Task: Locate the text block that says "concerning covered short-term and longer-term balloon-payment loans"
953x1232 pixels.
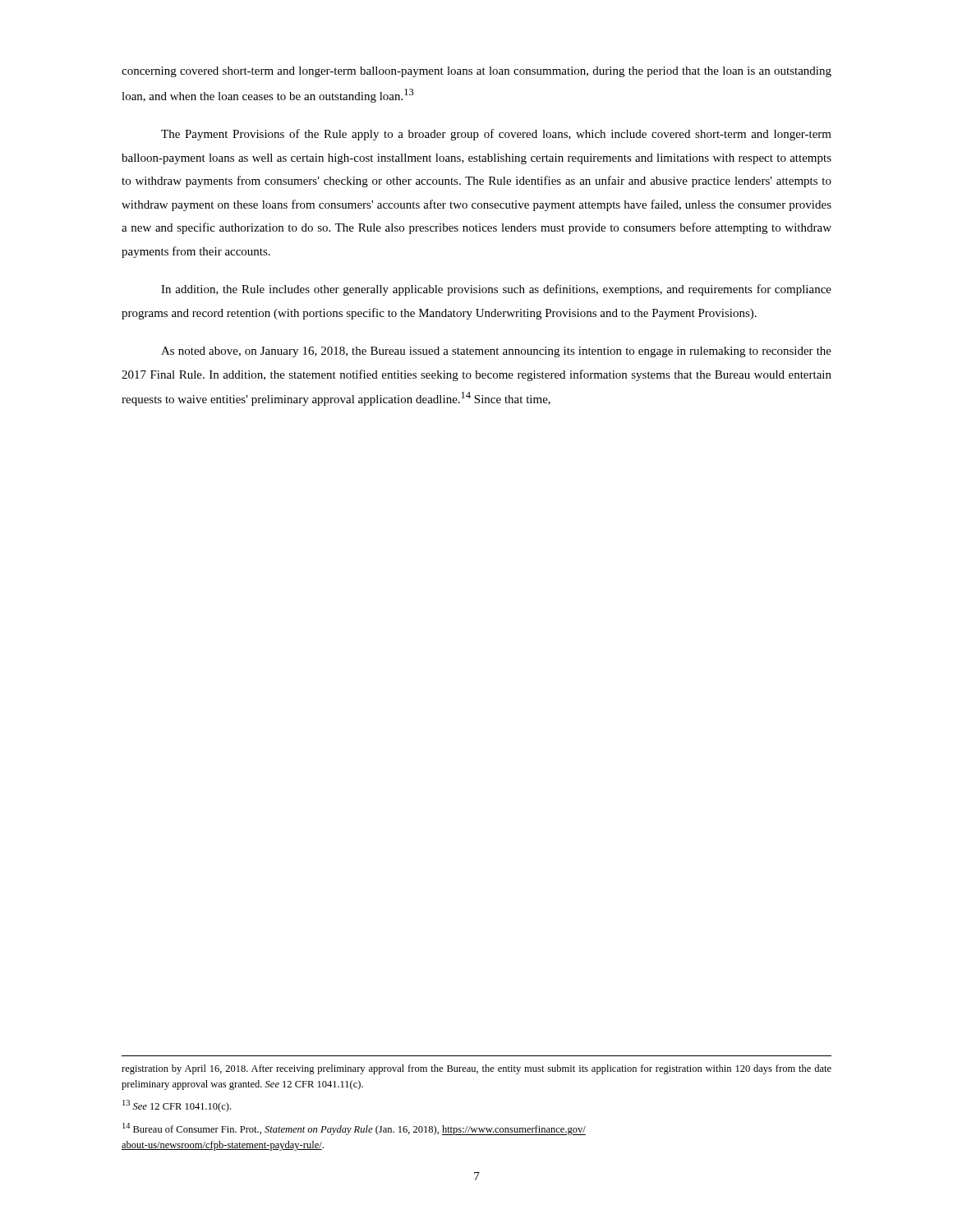Action: coord(476,83)
